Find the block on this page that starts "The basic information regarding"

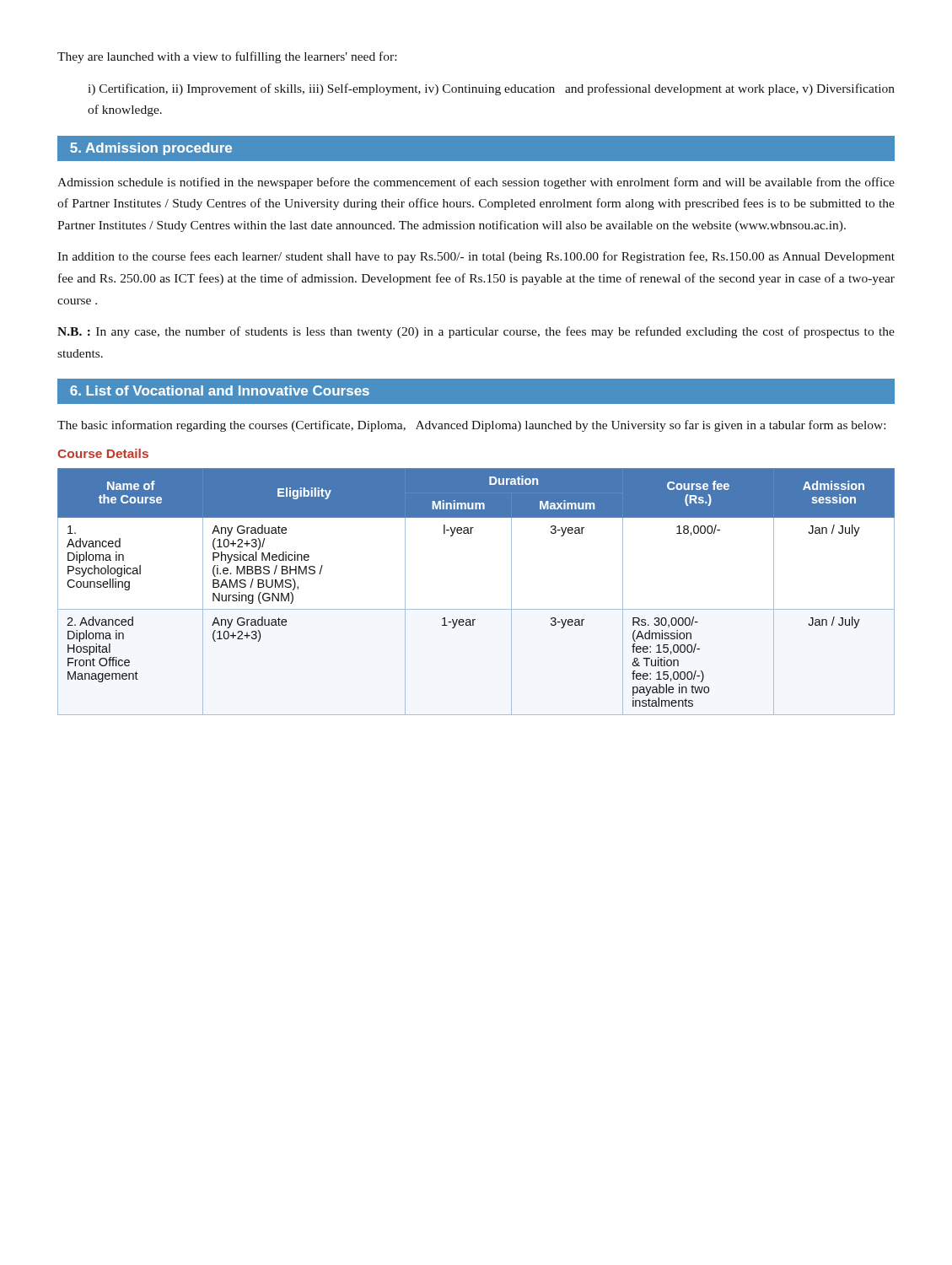[472, 425]
